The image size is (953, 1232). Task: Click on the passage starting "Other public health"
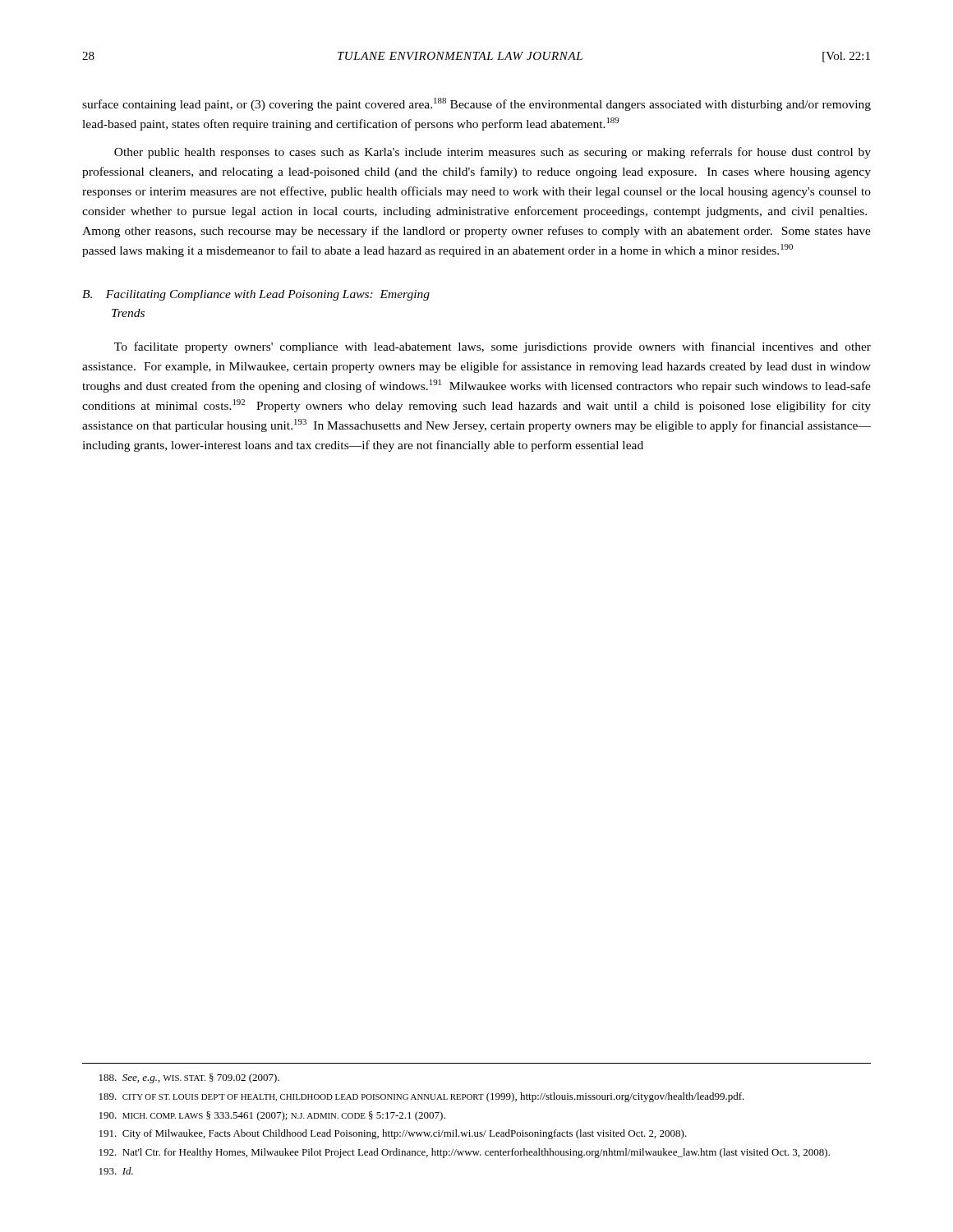476,201
